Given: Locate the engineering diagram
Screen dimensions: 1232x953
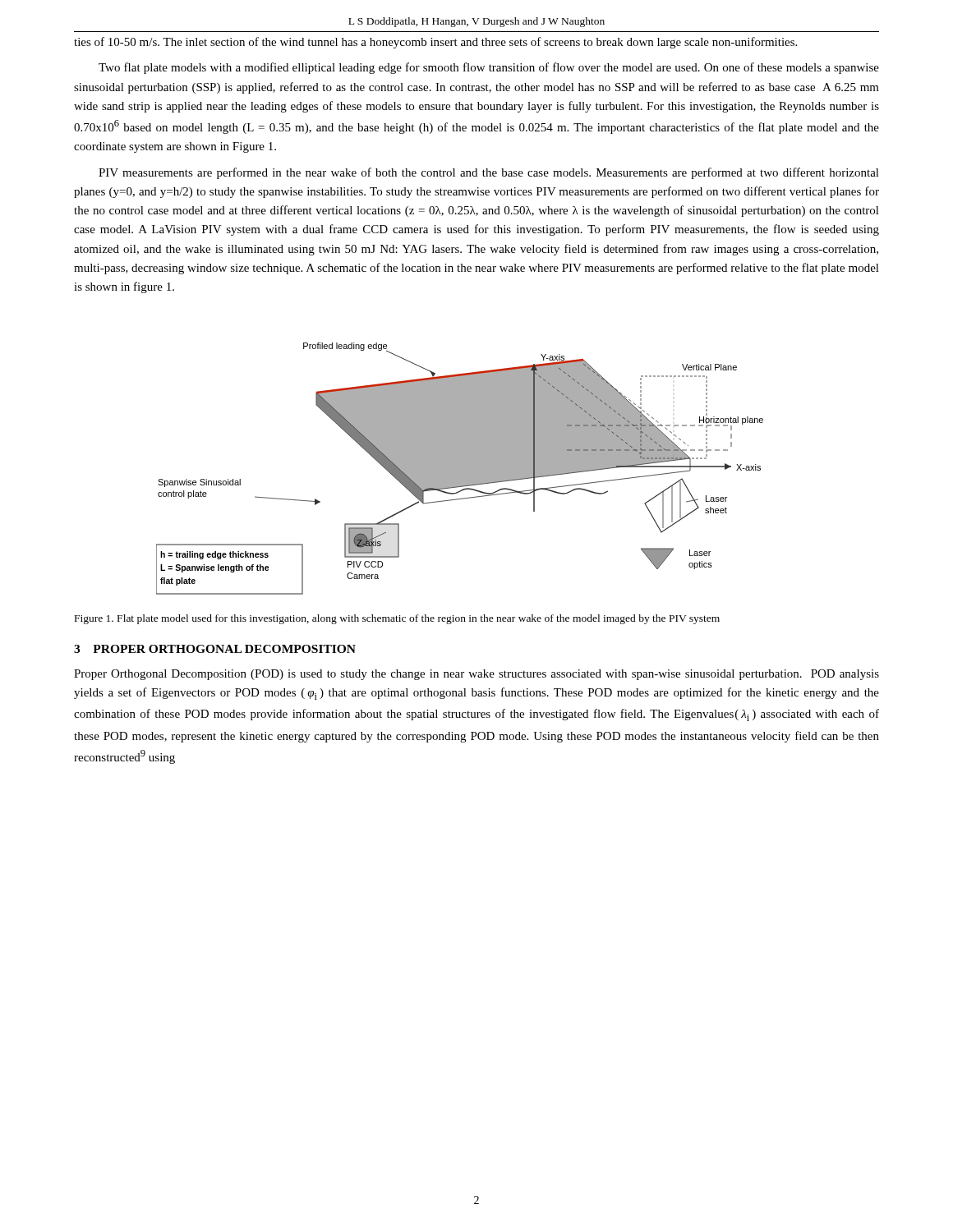Looking at the screenshot, I should tap(476, 460).
